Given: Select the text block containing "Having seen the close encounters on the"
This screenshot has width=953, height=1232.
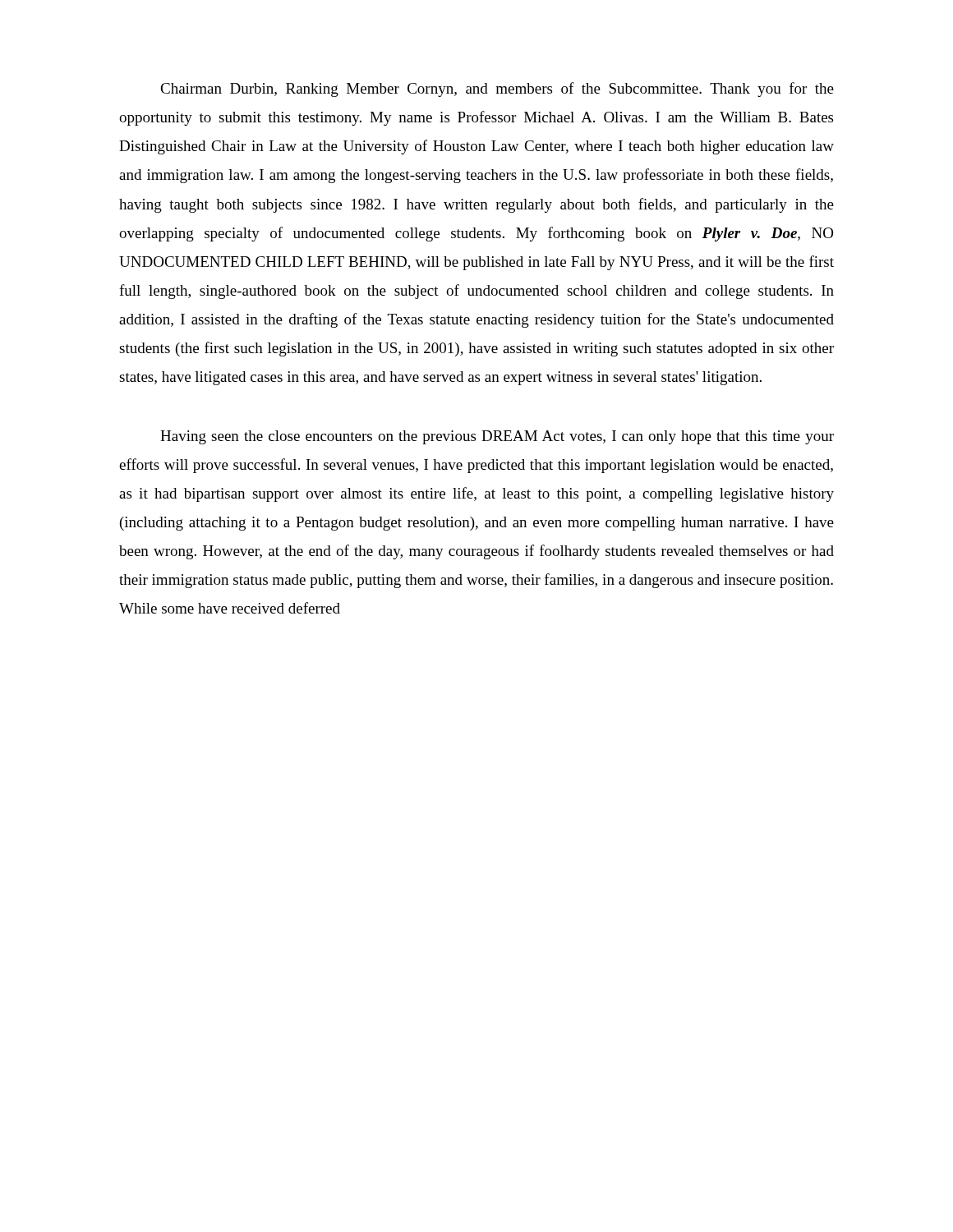Looking at the screenshot, I should coord(476,522).
